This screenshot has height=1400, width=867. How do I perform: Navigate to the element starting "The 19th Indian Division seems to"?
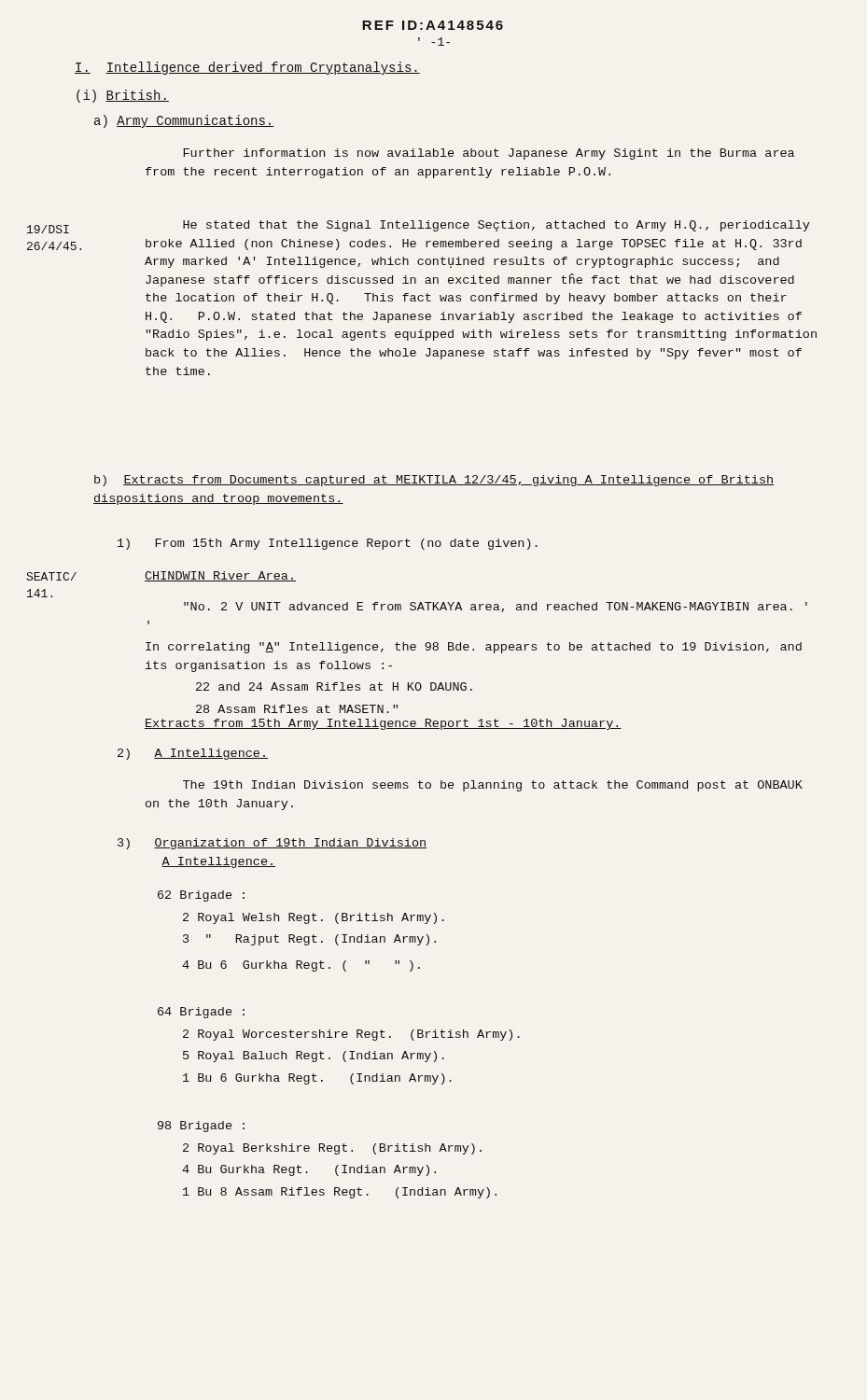coord(482,795)
